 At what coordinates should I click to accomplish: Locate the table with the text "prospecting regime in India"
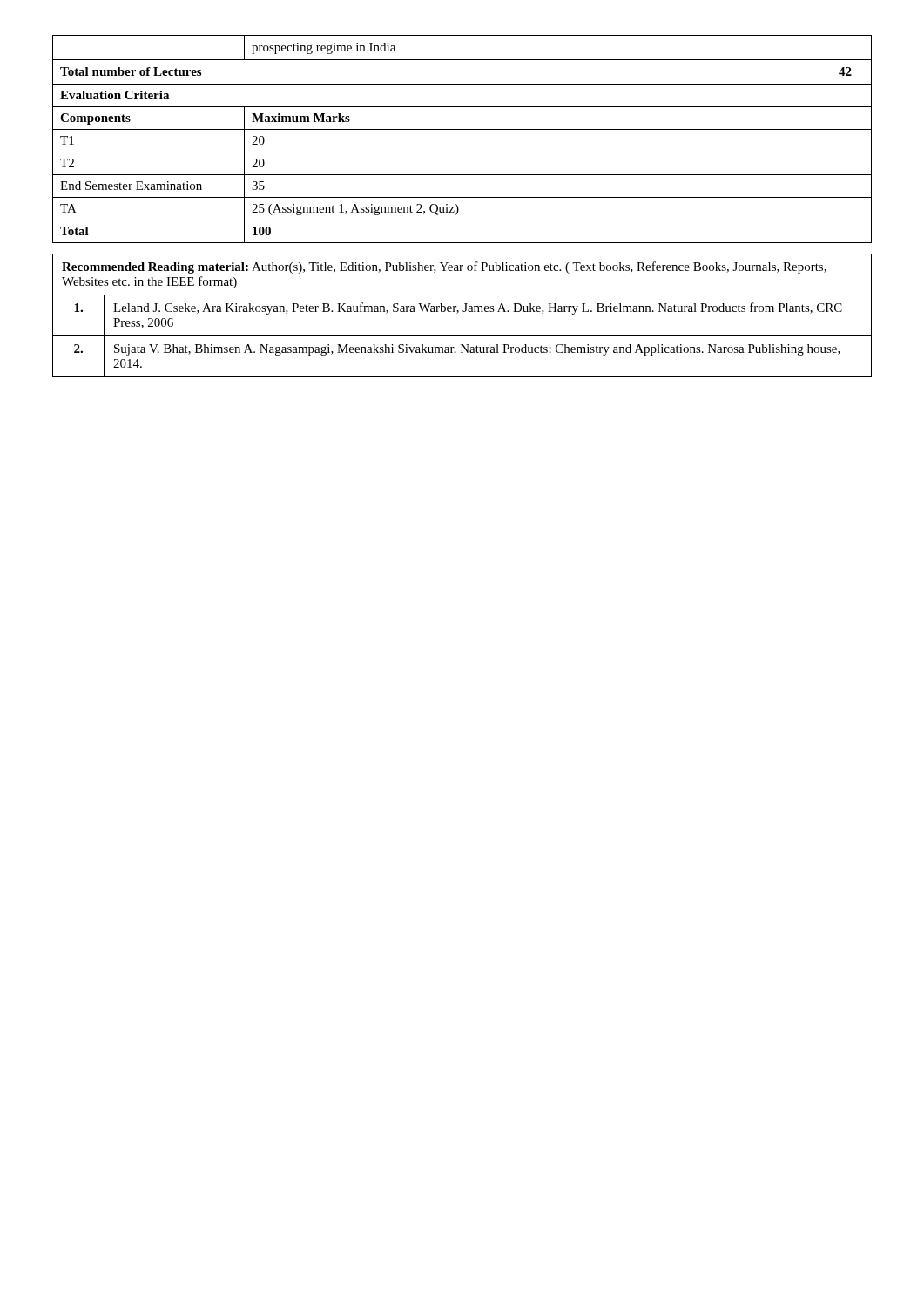click(462, 139)
